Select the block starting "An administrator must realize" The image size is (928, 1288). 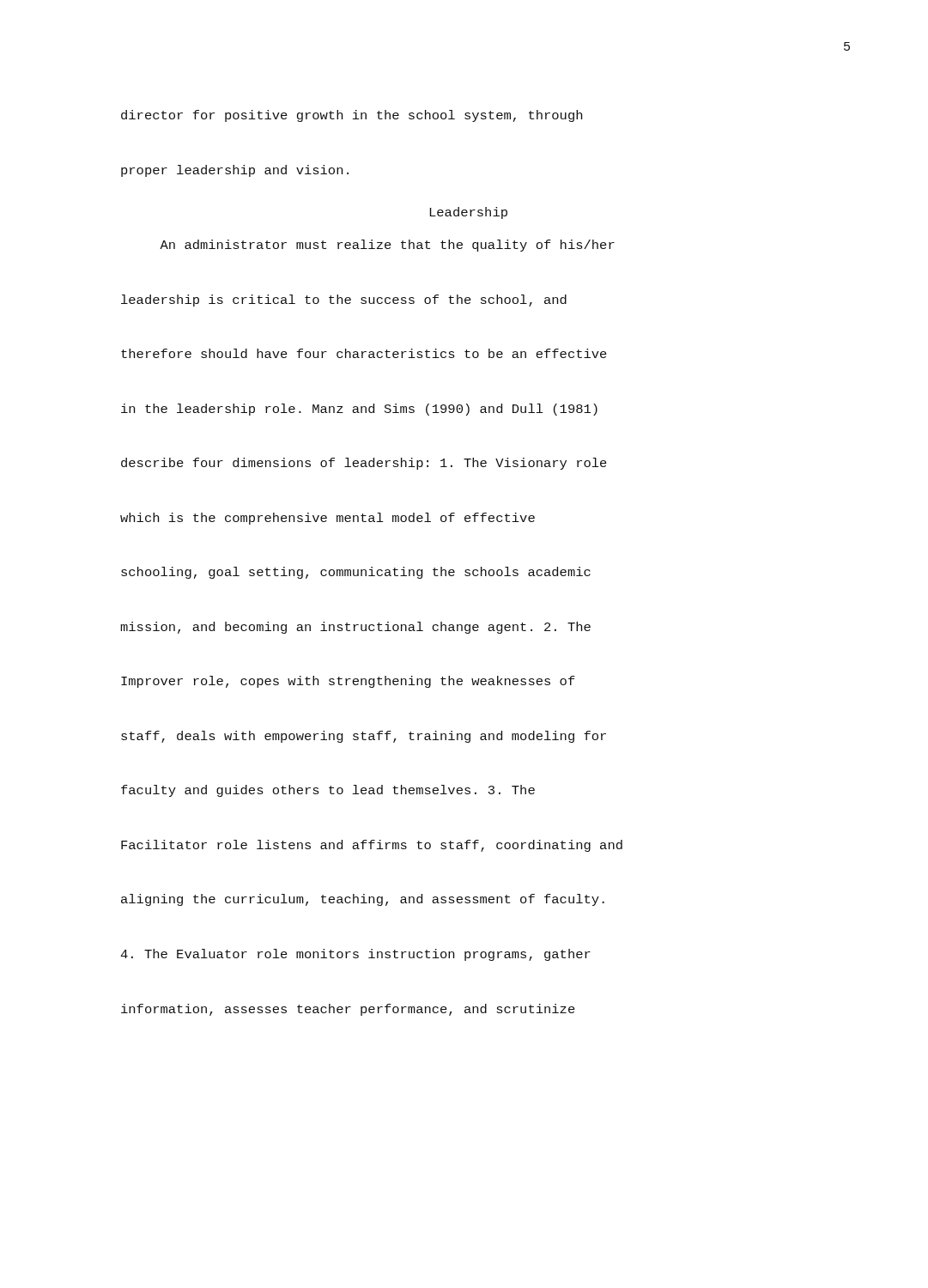click(372, 628)
